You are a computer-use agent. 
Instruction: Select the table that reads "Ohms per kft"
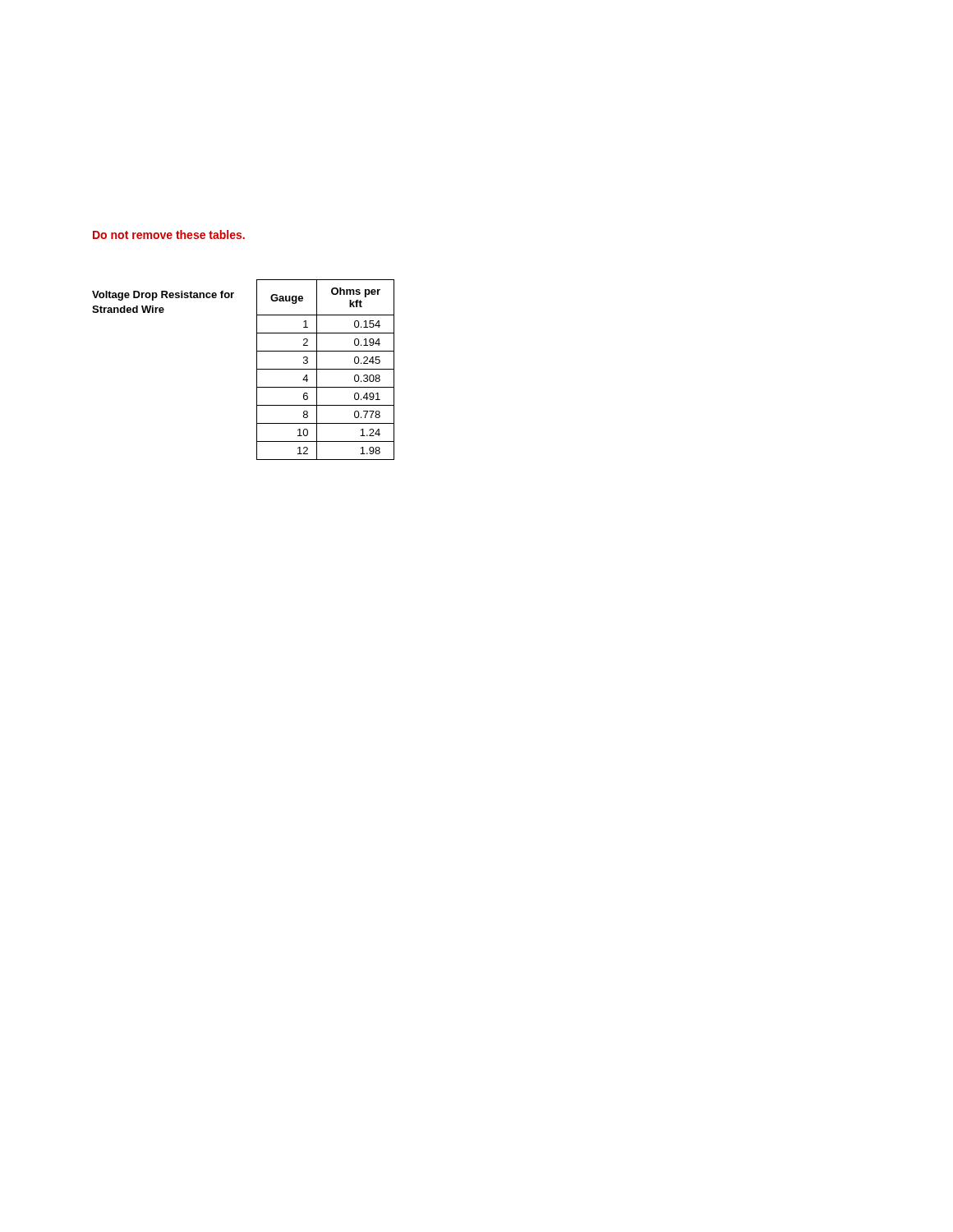click(x=325, y=370)
